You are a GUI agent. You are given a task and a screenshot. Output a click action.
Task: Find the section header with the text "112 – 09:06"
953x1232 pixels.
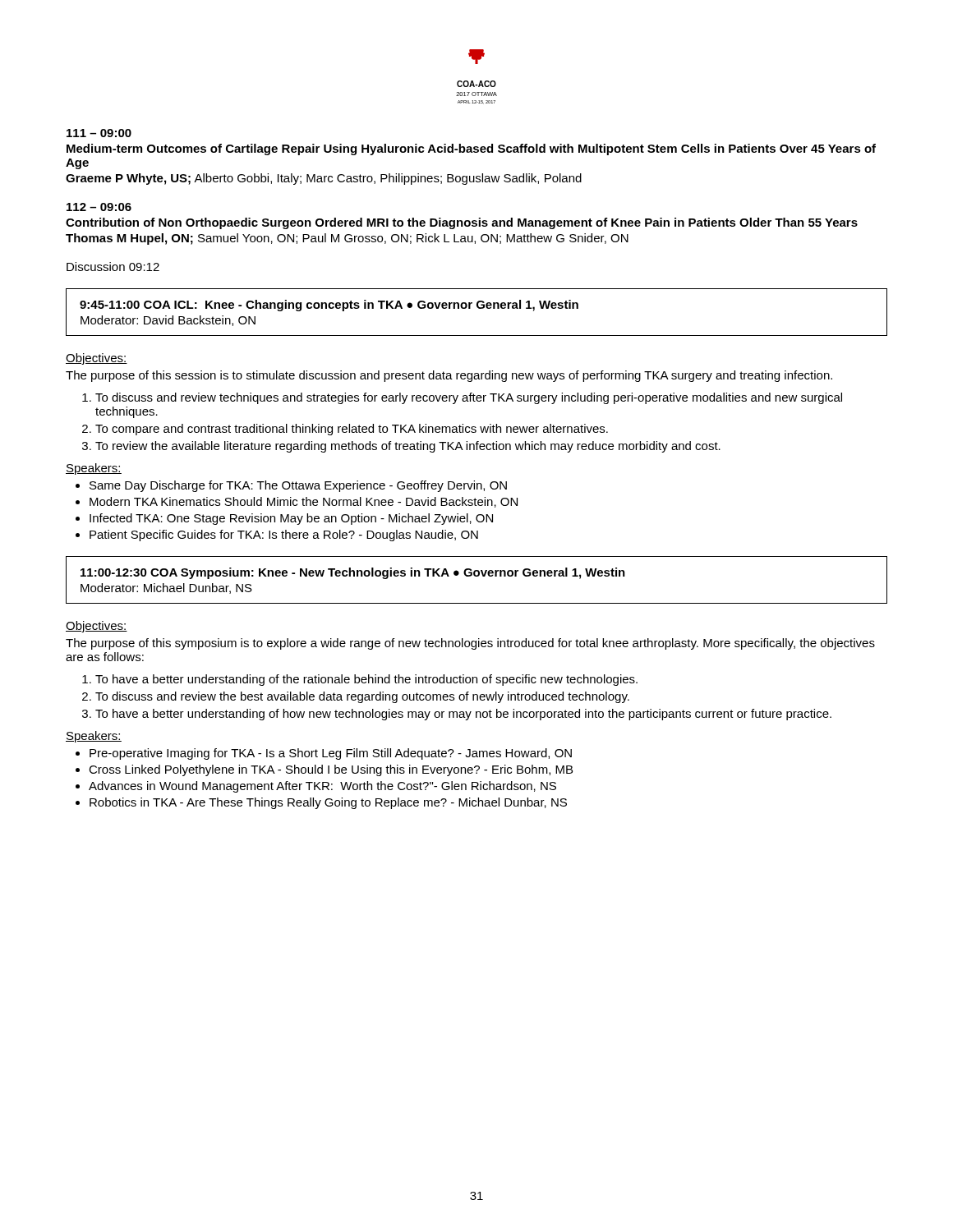[99, 207]
